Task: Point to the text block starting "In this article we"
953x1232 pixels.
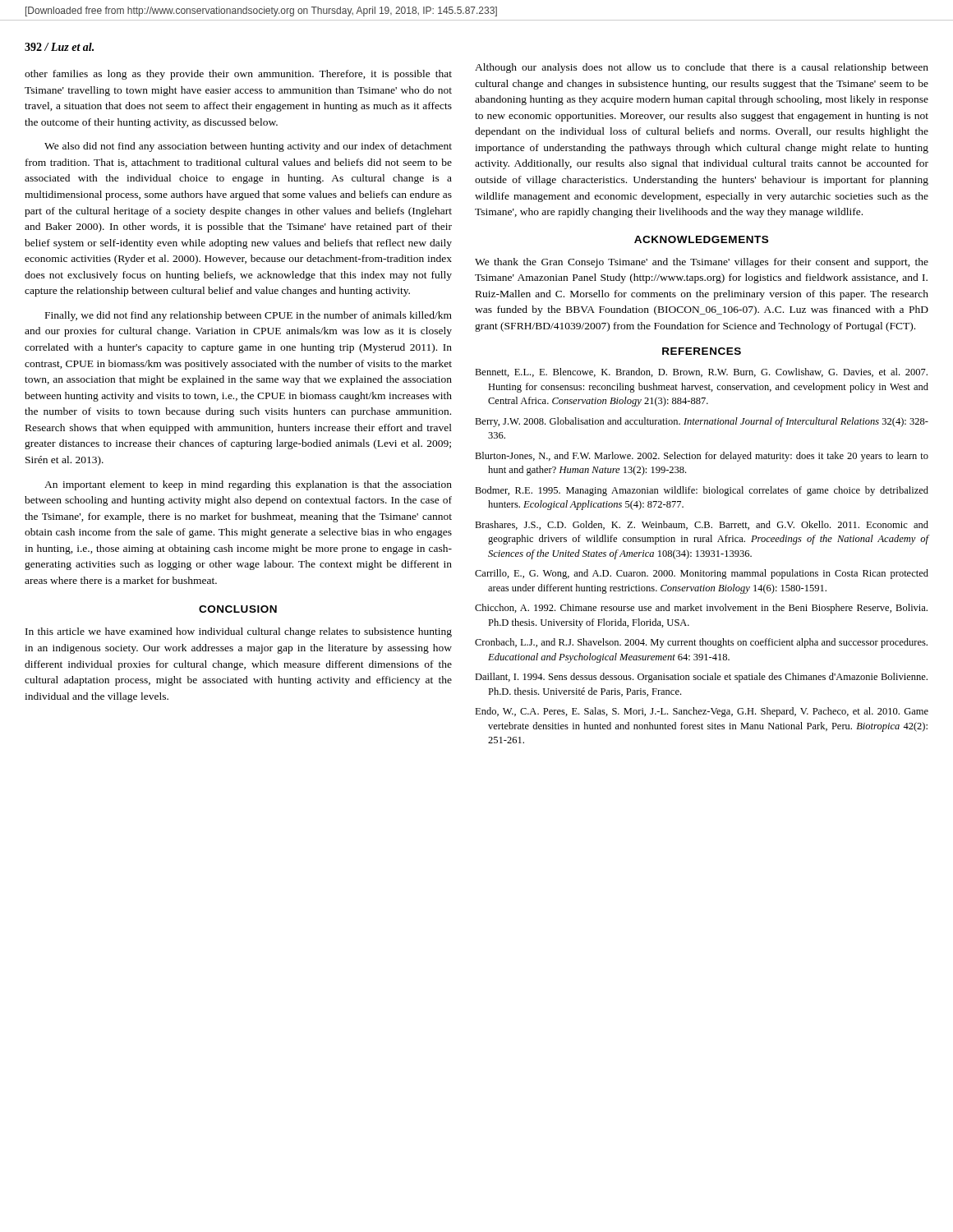Action: (238, 664)
